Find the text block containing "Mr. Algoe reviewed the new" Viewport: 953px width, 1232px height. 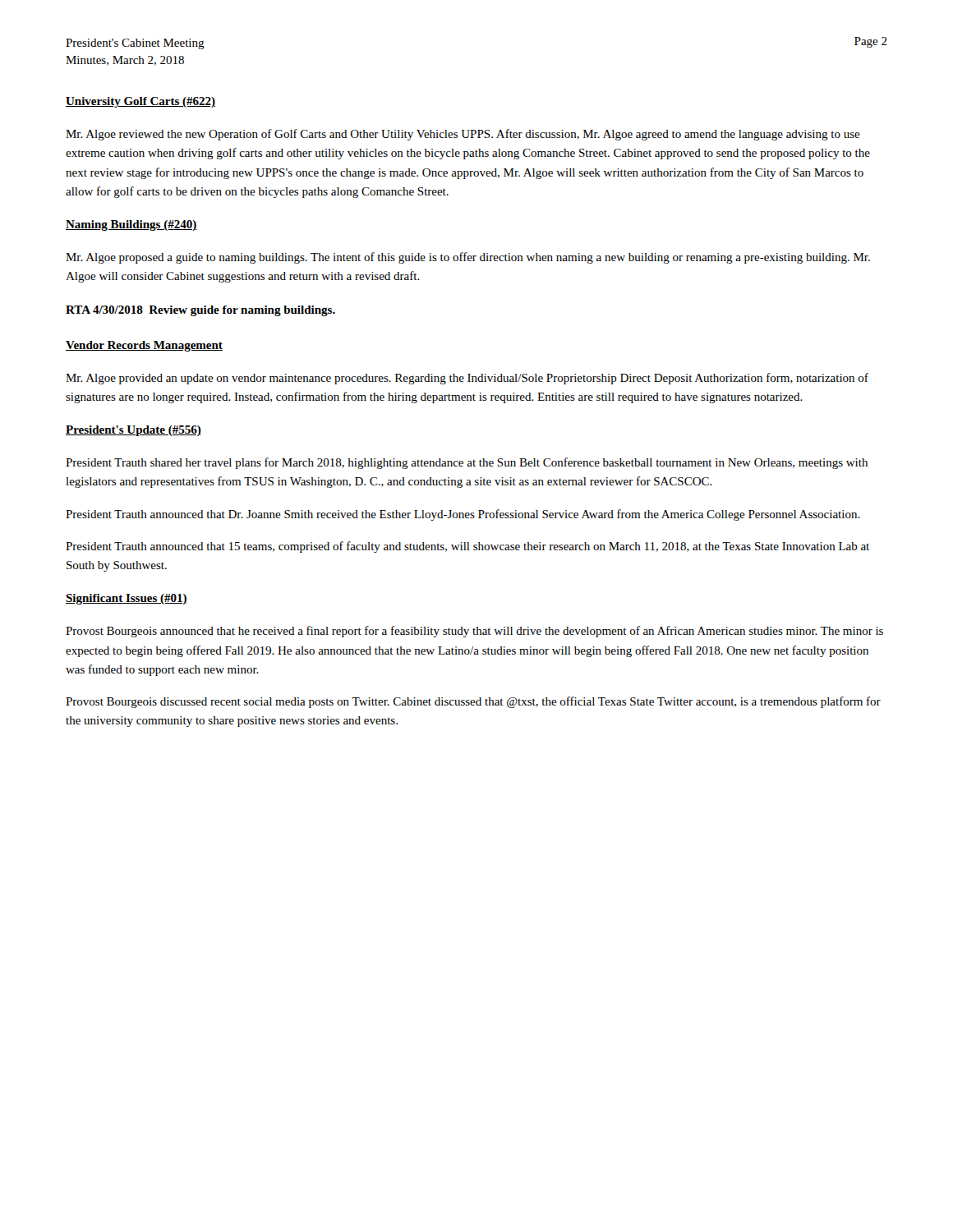468,163
